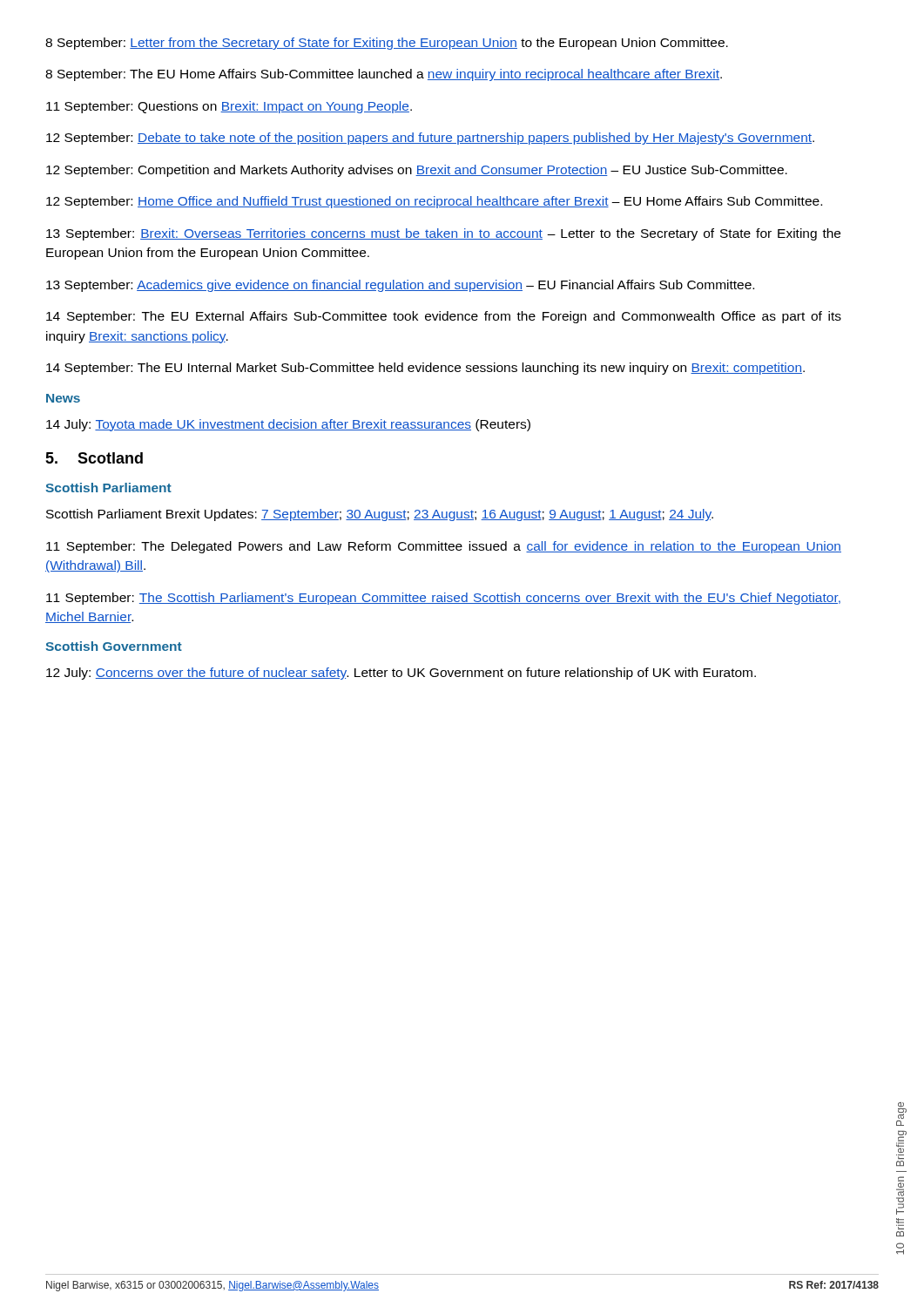Find the text block that says "11 September: The Delegated Powers and Law"
Viewport: 924px width, 1307px height.
(x=443, y=555)
